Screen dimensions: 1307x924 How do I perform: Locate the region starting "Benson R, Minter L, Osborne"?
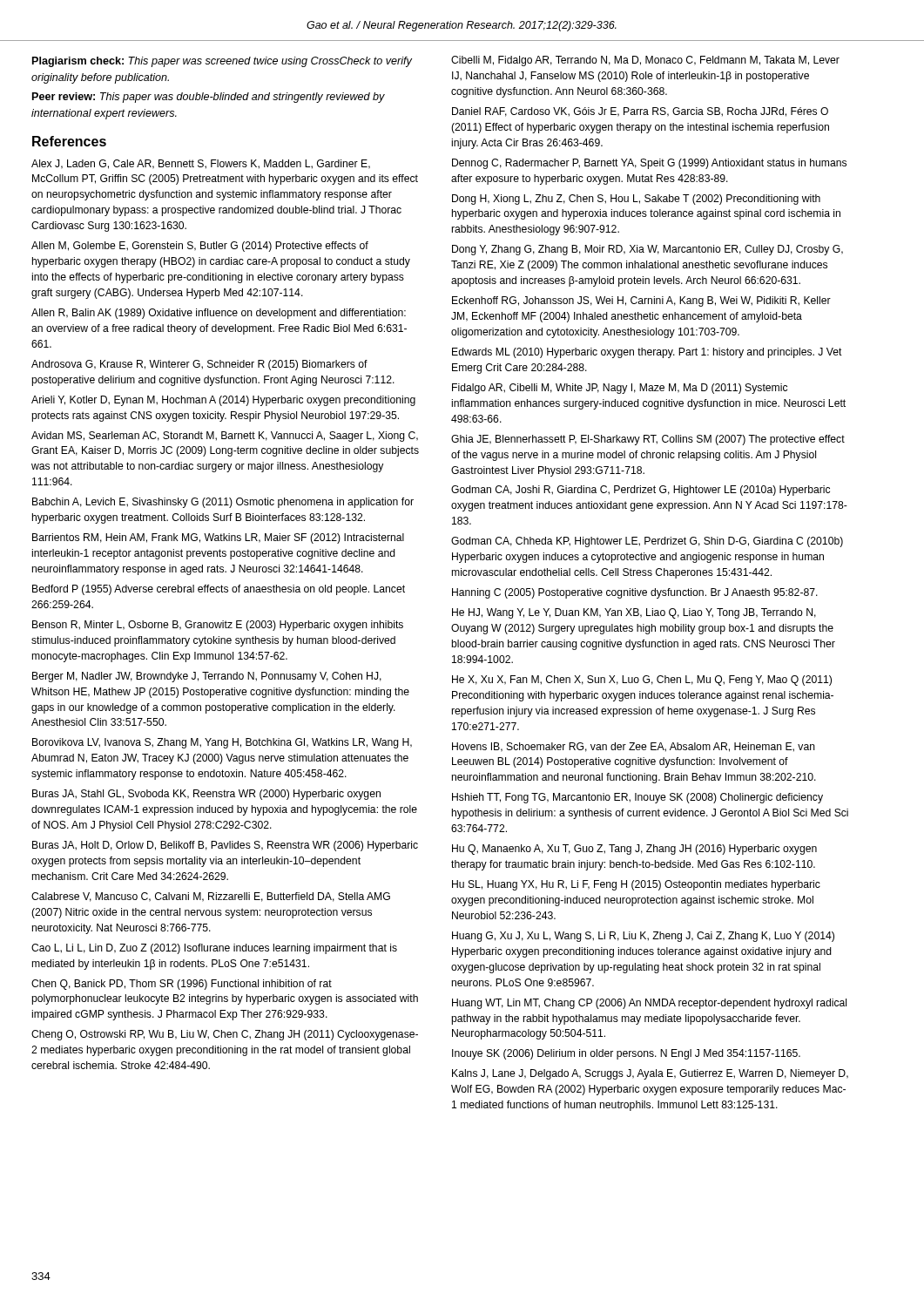pos(217,640)
